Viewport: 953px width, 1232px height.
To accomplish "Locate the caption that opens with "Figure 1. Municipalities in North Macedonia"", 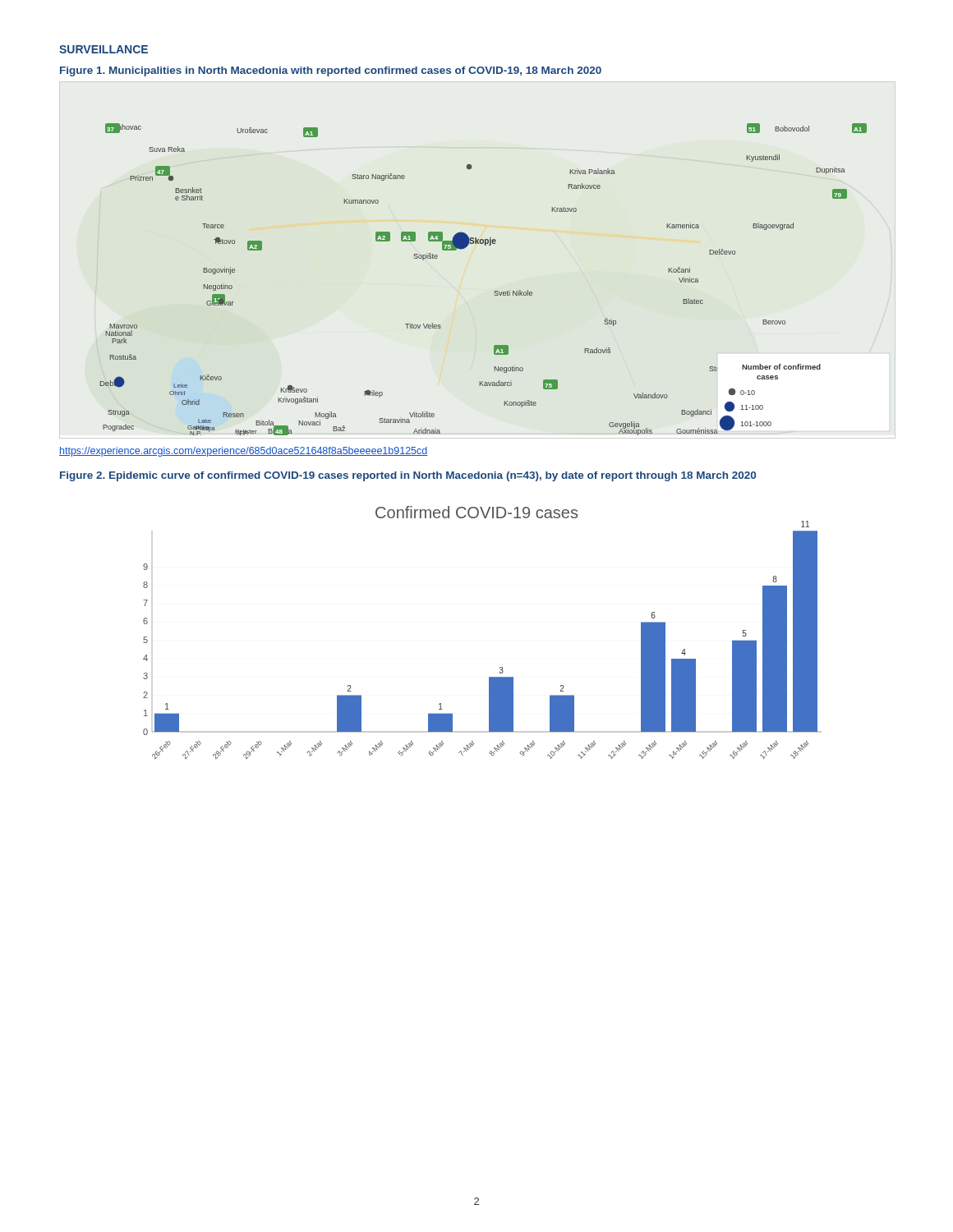I will coord(330,70).
